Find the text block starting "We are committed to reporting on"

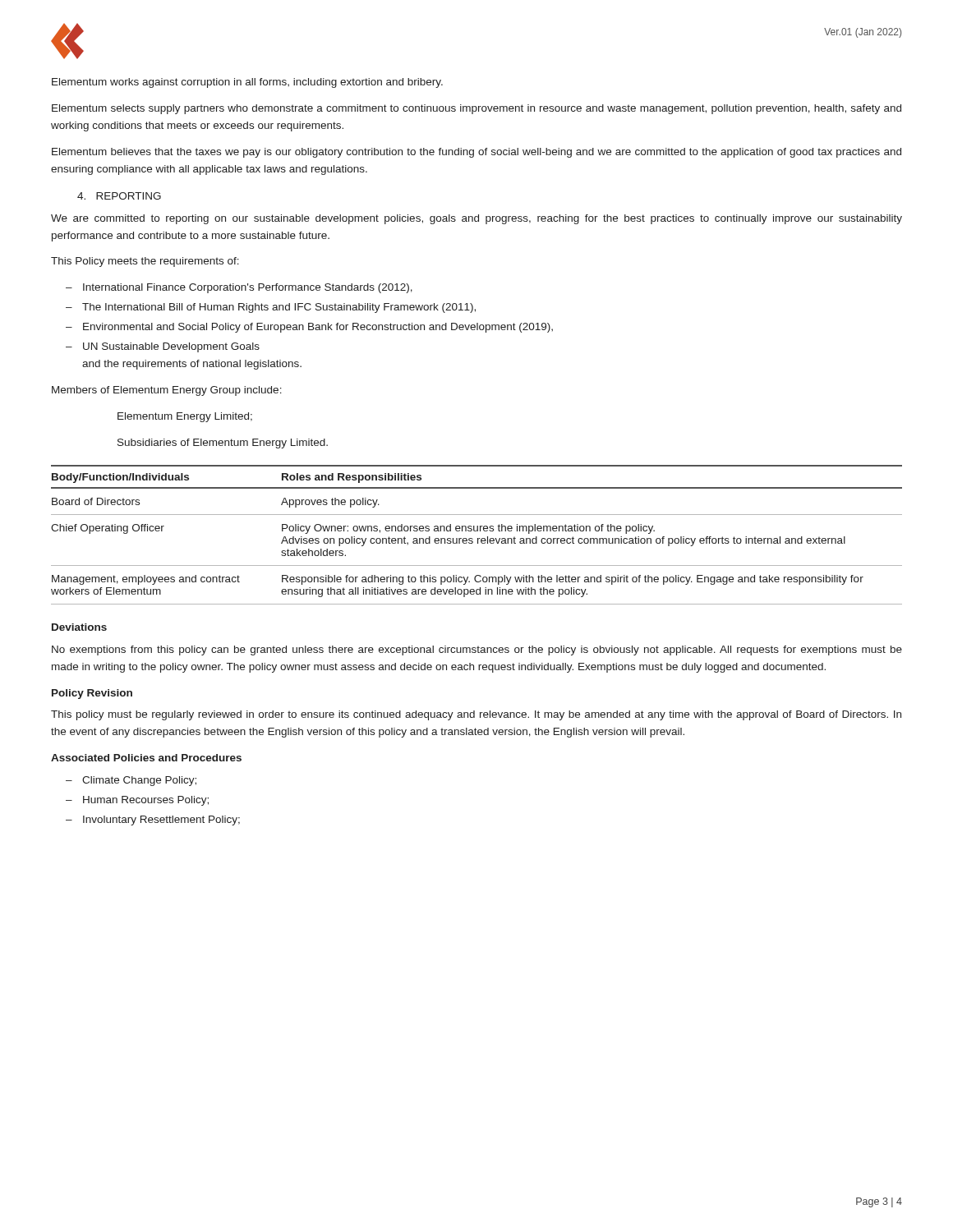476,227
